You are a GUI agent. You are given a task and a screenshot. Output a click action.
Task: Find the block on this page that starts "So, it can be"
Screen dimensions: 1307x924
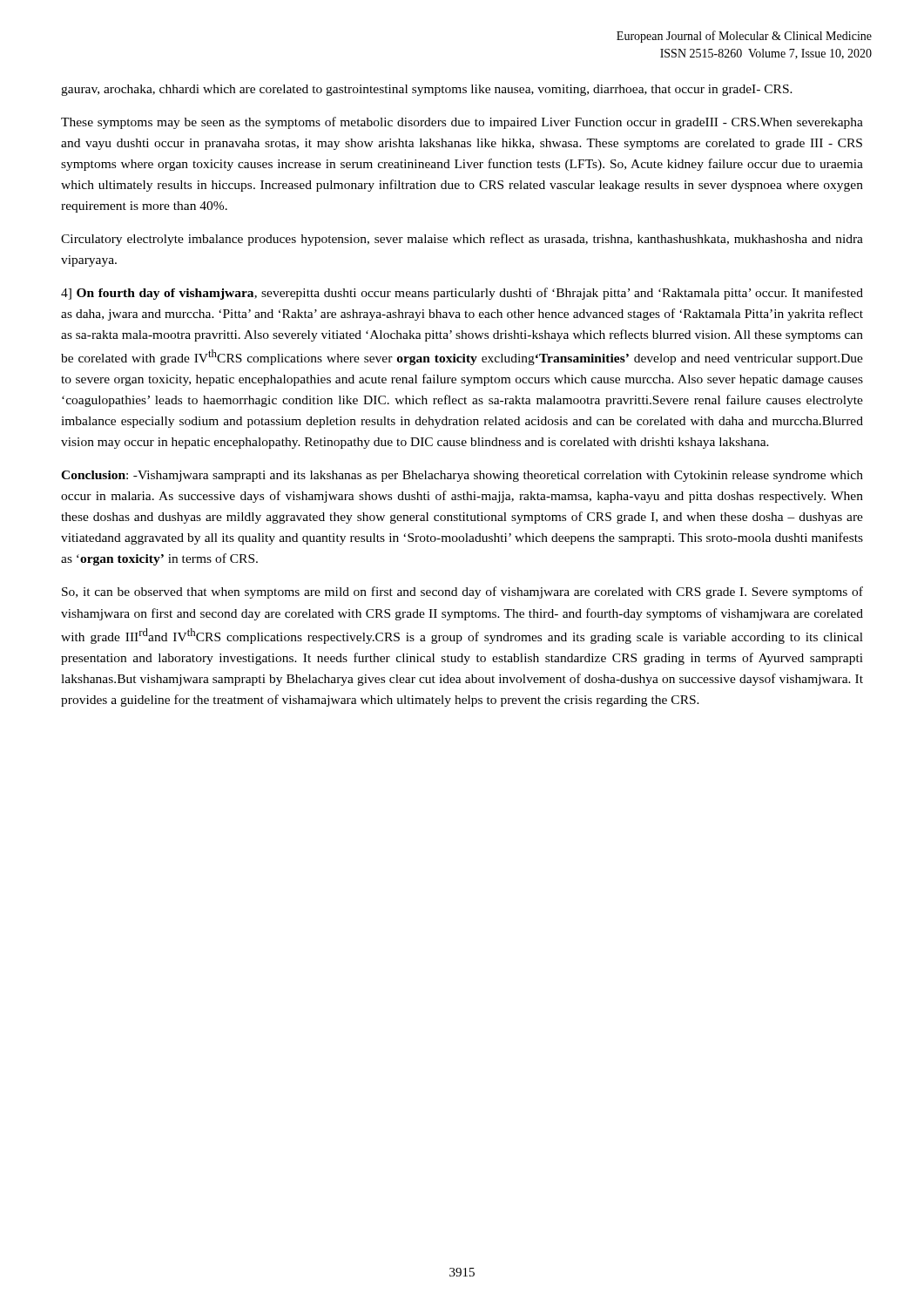(462, 646)
